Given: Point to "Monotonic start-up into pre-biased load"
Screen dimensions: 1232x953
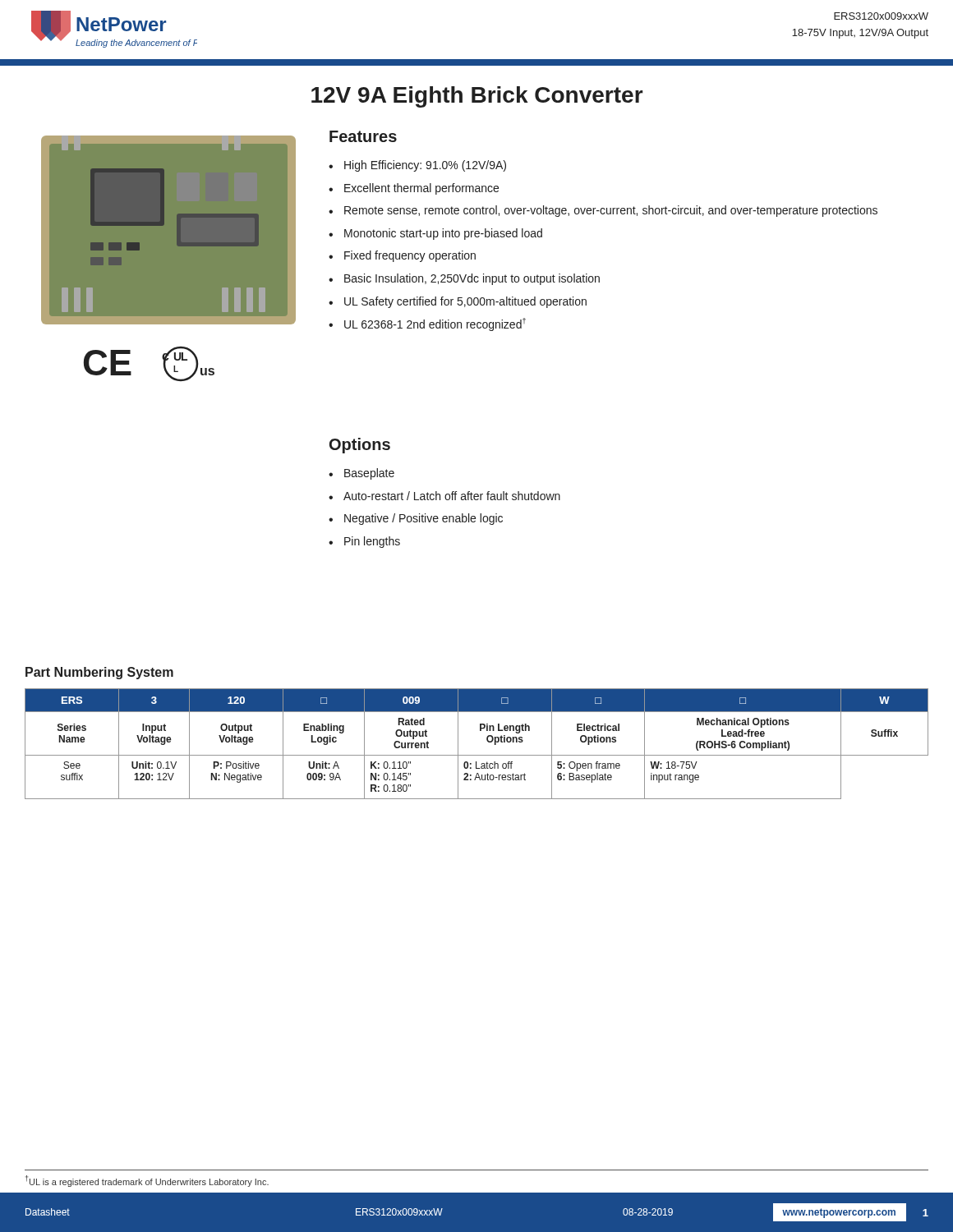Looking at the screenshot, I should coord(443,233).
